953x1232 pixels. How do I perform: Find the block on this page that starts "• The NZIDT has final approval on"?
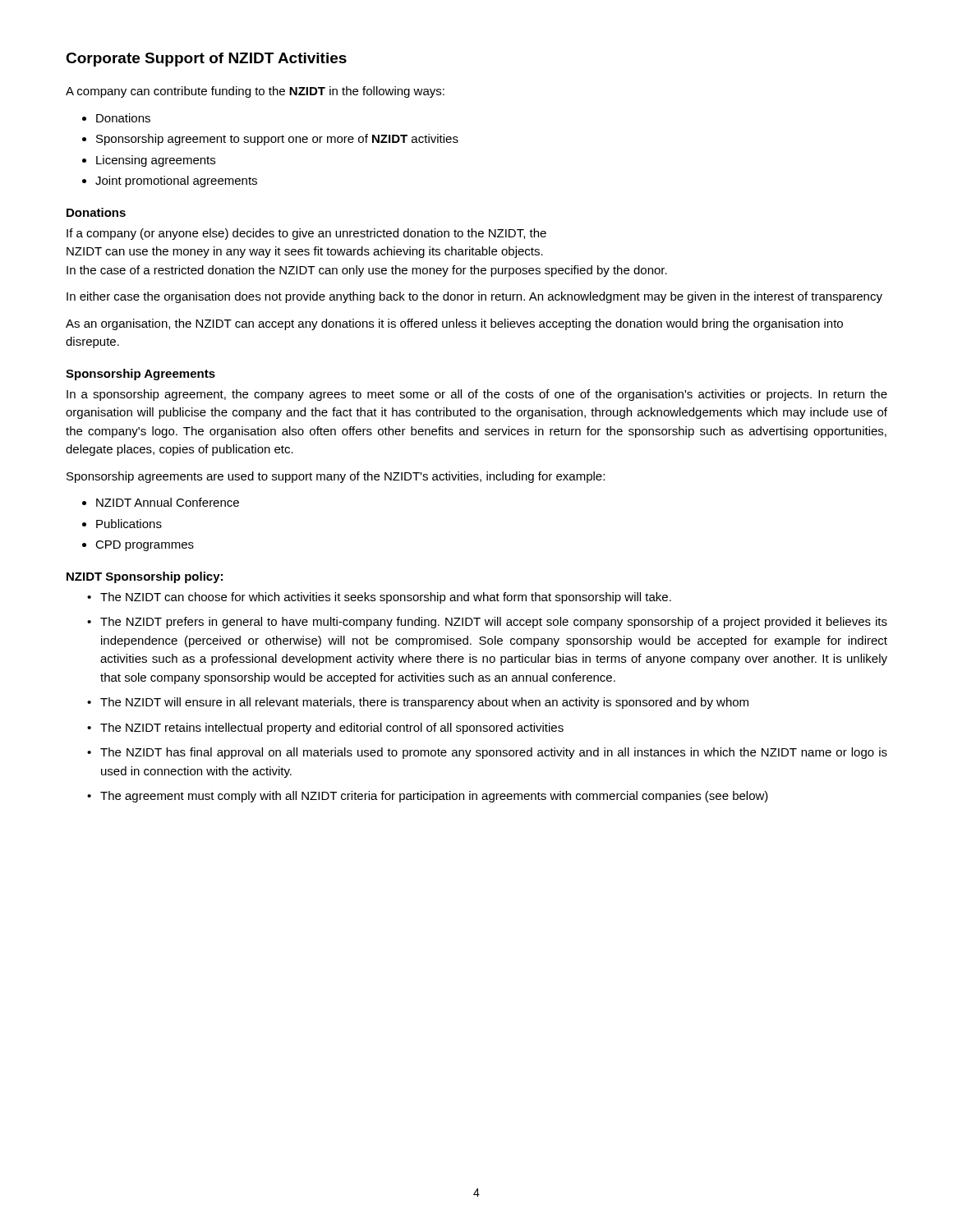tap(489, 760)
